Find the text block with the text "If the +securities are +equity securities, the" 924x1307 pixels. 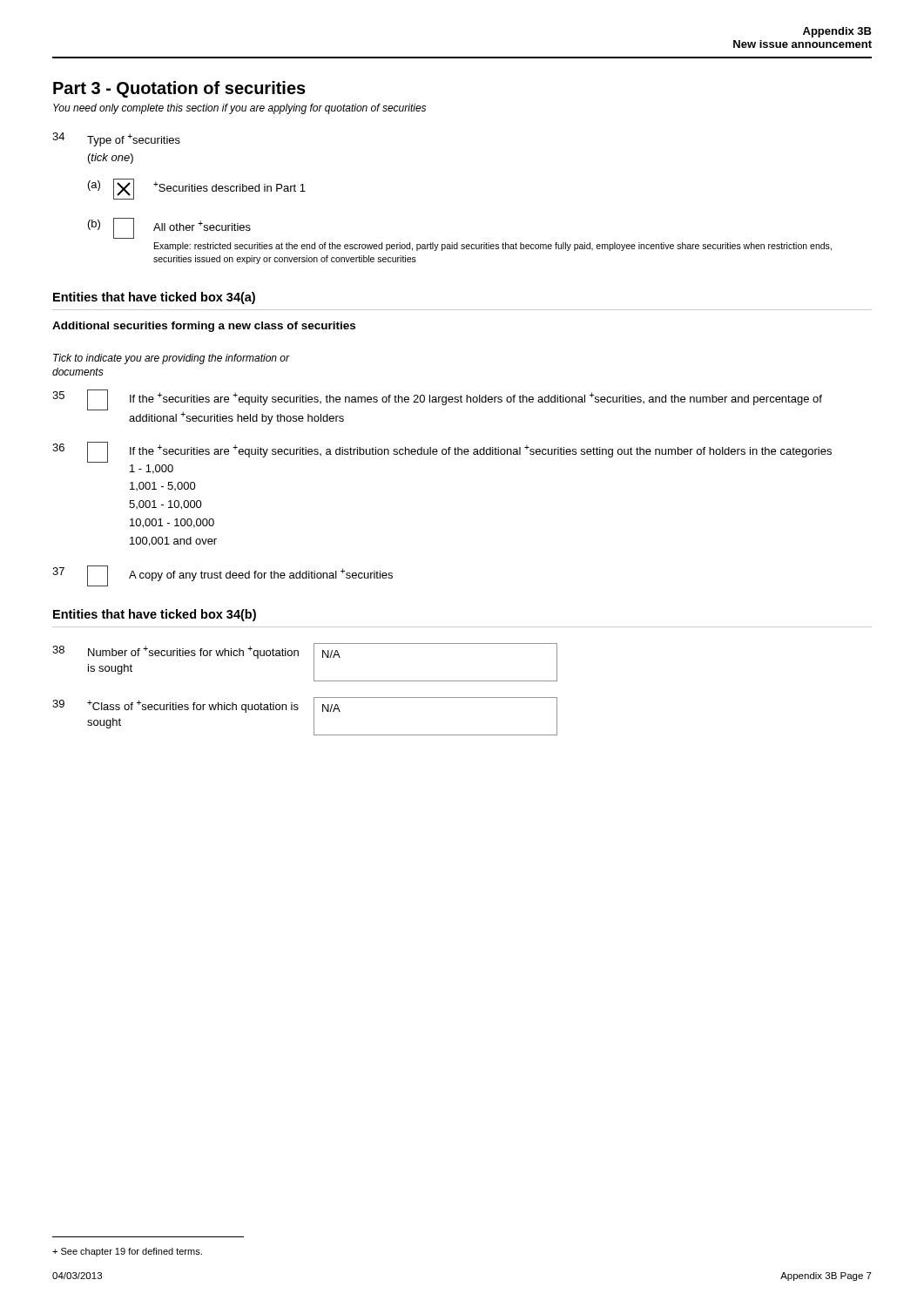(475, 408)
